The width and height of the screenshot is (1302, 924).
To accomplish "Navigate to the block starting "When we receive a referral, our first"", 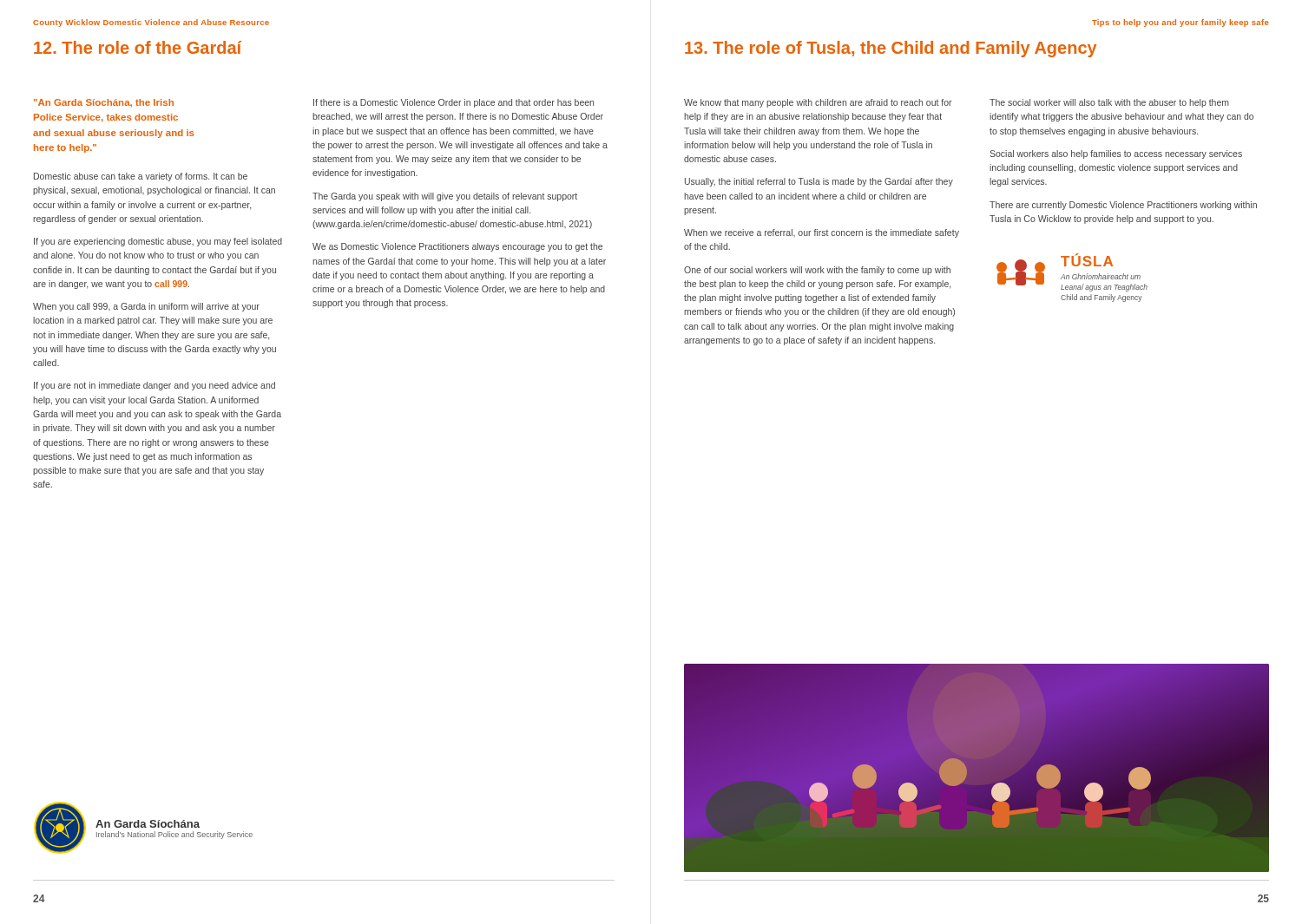I will coord(821,240).
